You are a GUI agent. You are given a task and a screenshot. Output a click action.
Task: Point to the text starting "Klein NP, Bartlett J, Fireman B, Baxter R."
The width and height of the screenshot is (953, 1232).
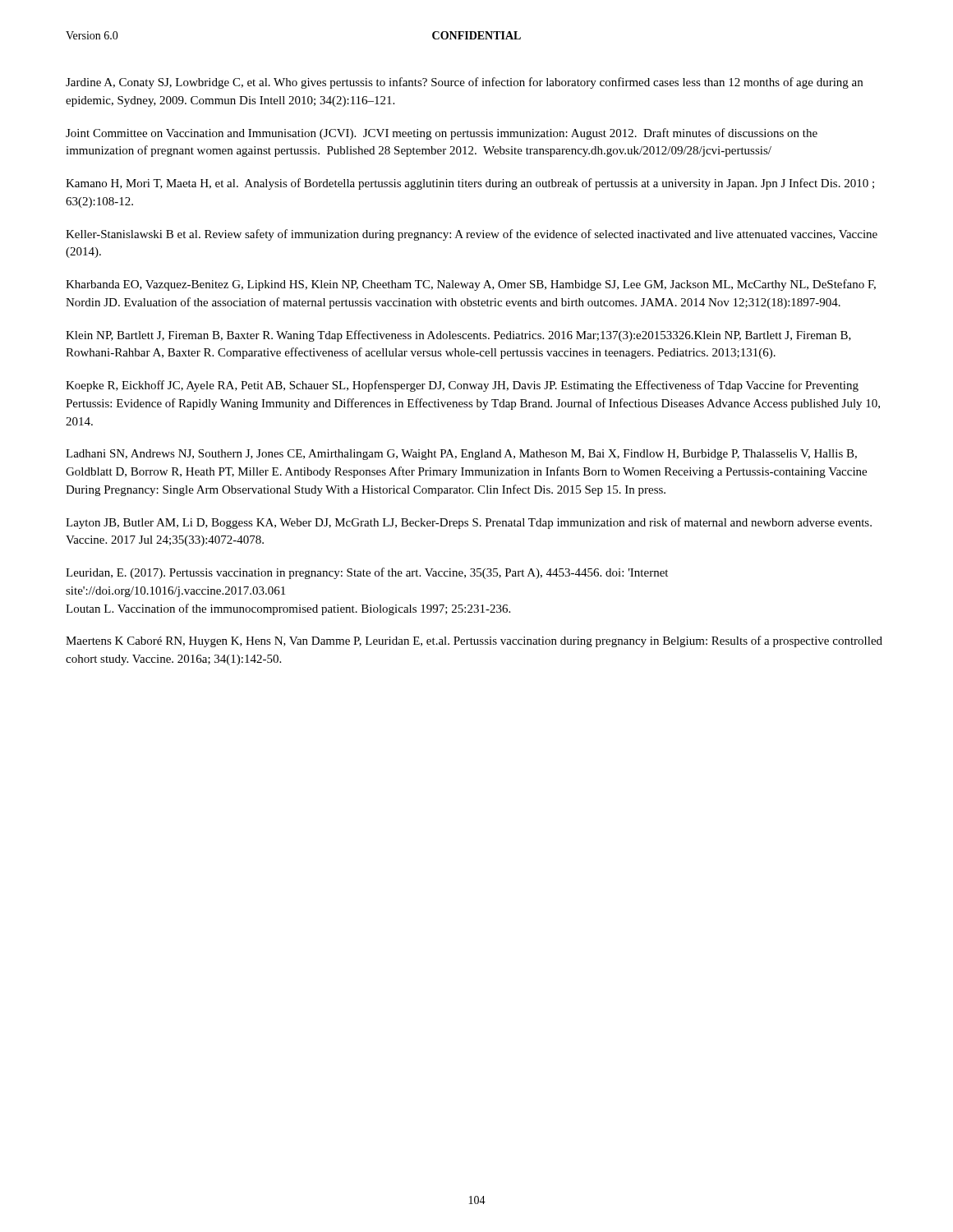click(x=458, y=344)
